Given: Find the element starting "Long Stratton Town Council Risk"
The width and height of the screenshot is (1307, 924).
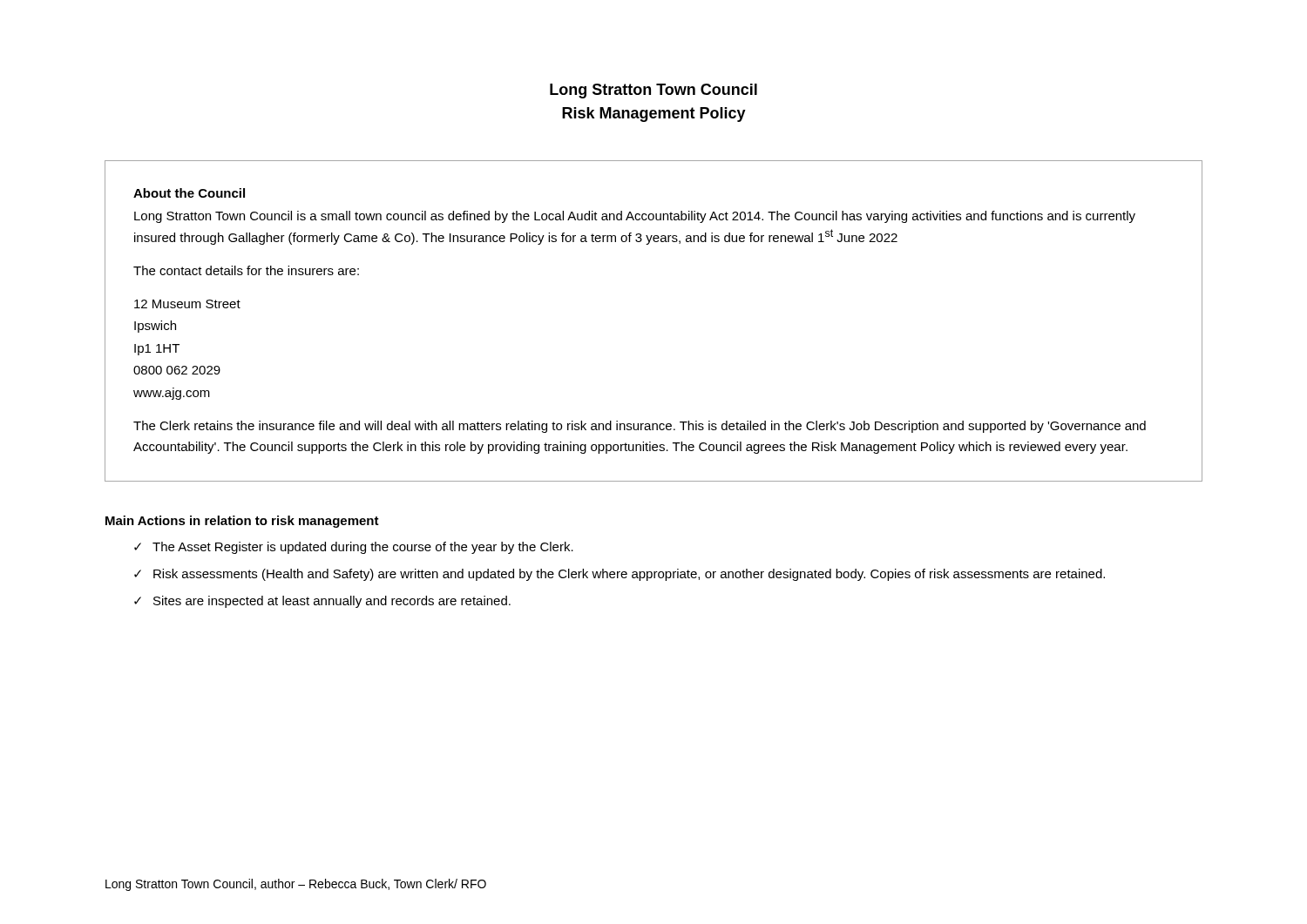Looking at the screenshot, I should (654, 102).
